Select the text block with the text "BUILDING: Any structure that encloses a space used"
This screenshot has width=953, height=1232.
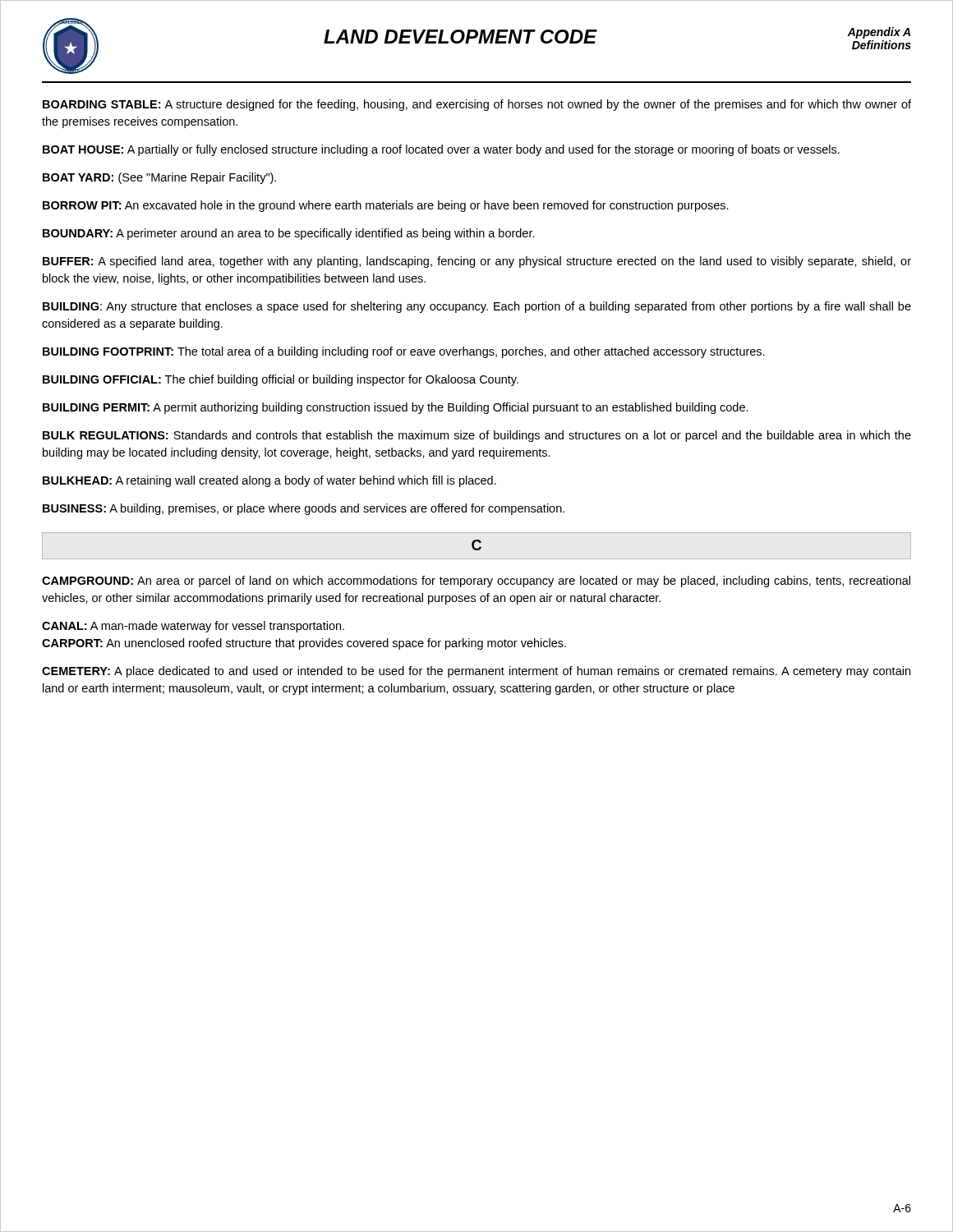476,315
